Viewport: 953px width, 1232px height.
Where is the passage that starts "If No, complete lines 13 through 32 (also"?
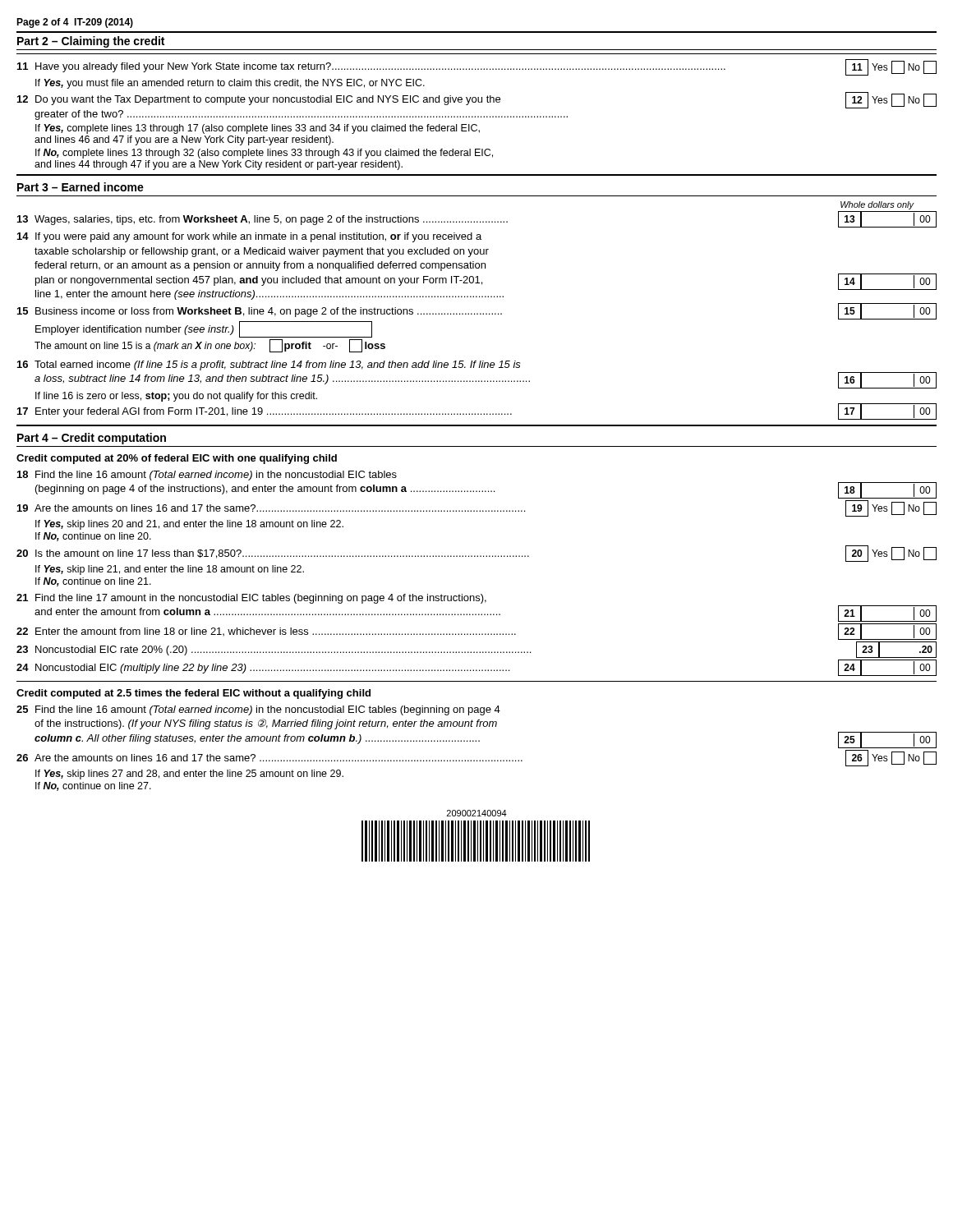tap(264, 159)
